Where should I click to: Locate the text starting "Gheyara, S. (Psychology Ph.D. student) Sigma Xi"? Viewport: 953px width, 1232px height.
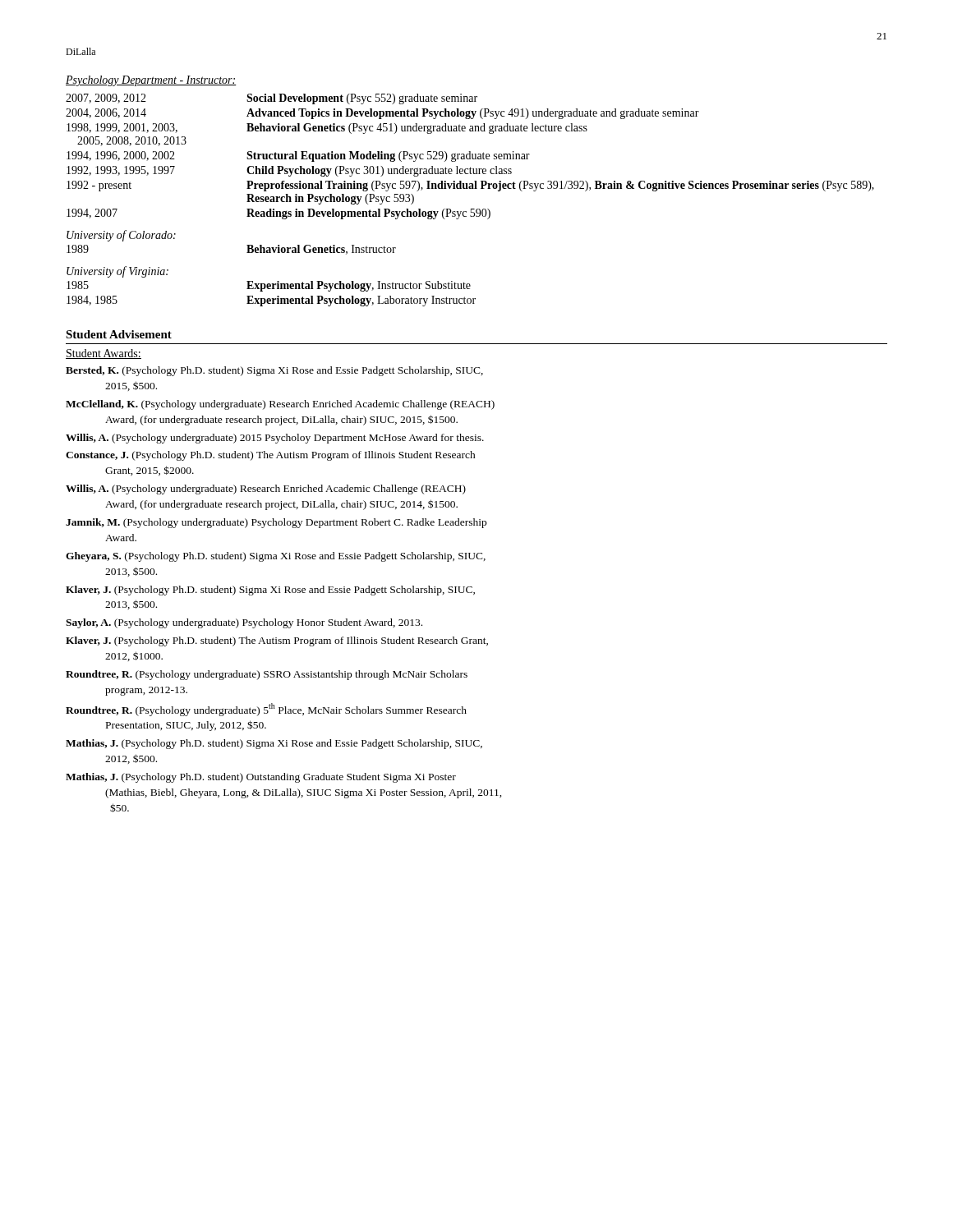[276, 563]
